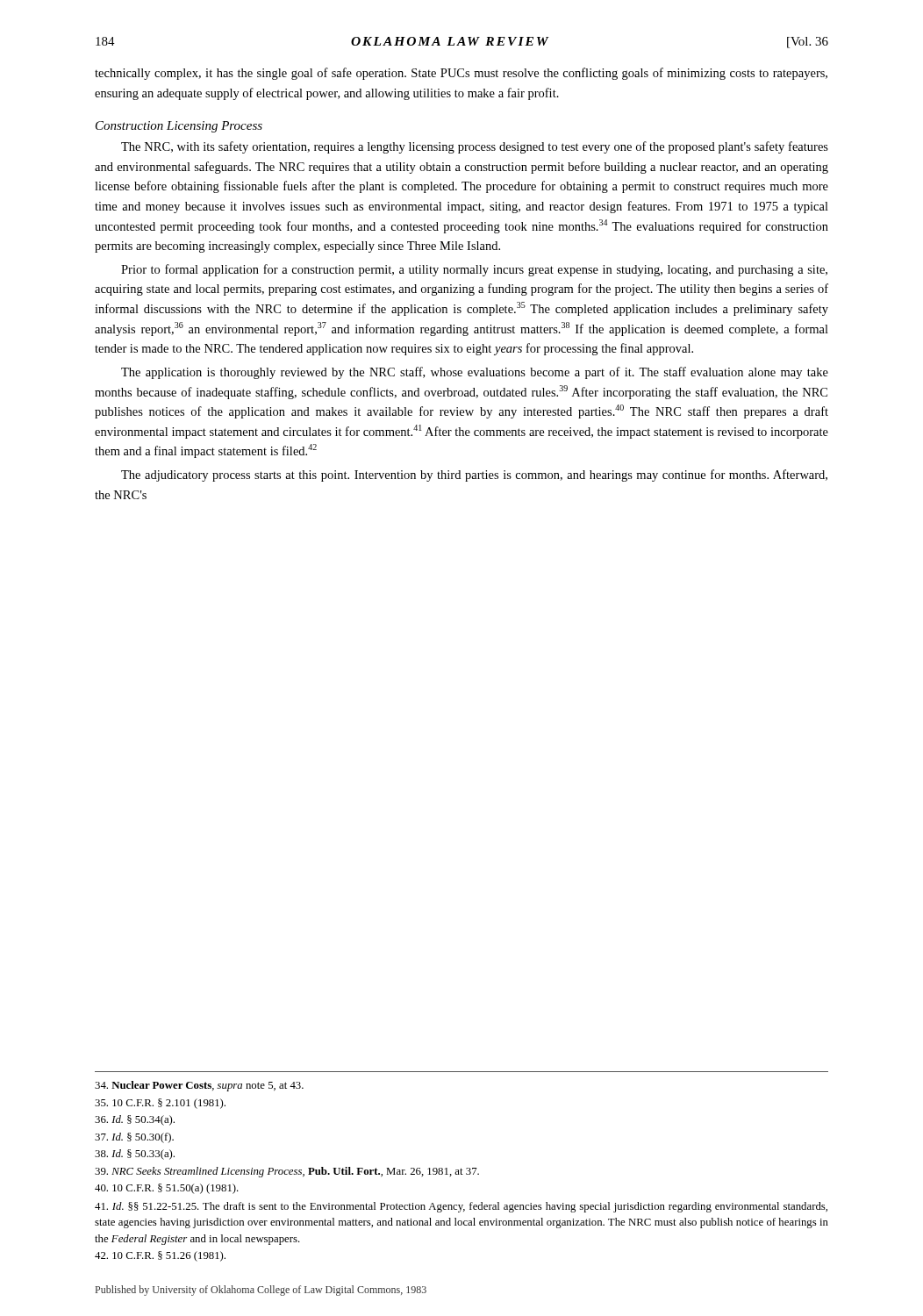Where is the passage that starts "The application is thoroughly reviewed by"?

coord(462,412)
